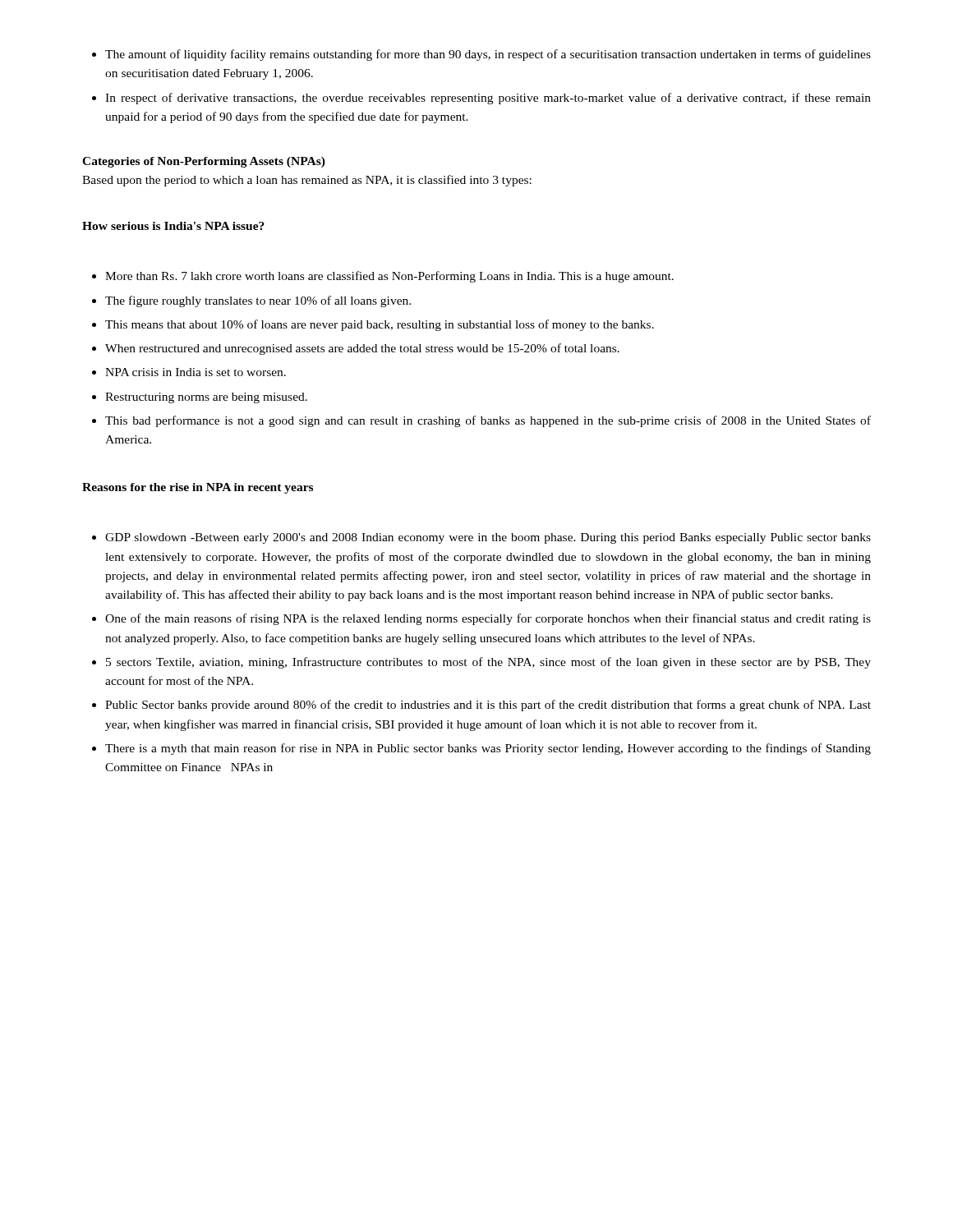Locate the list item containing "GDP slowdown -Between"
The image size is (953, 1232).
pos(488,566)
